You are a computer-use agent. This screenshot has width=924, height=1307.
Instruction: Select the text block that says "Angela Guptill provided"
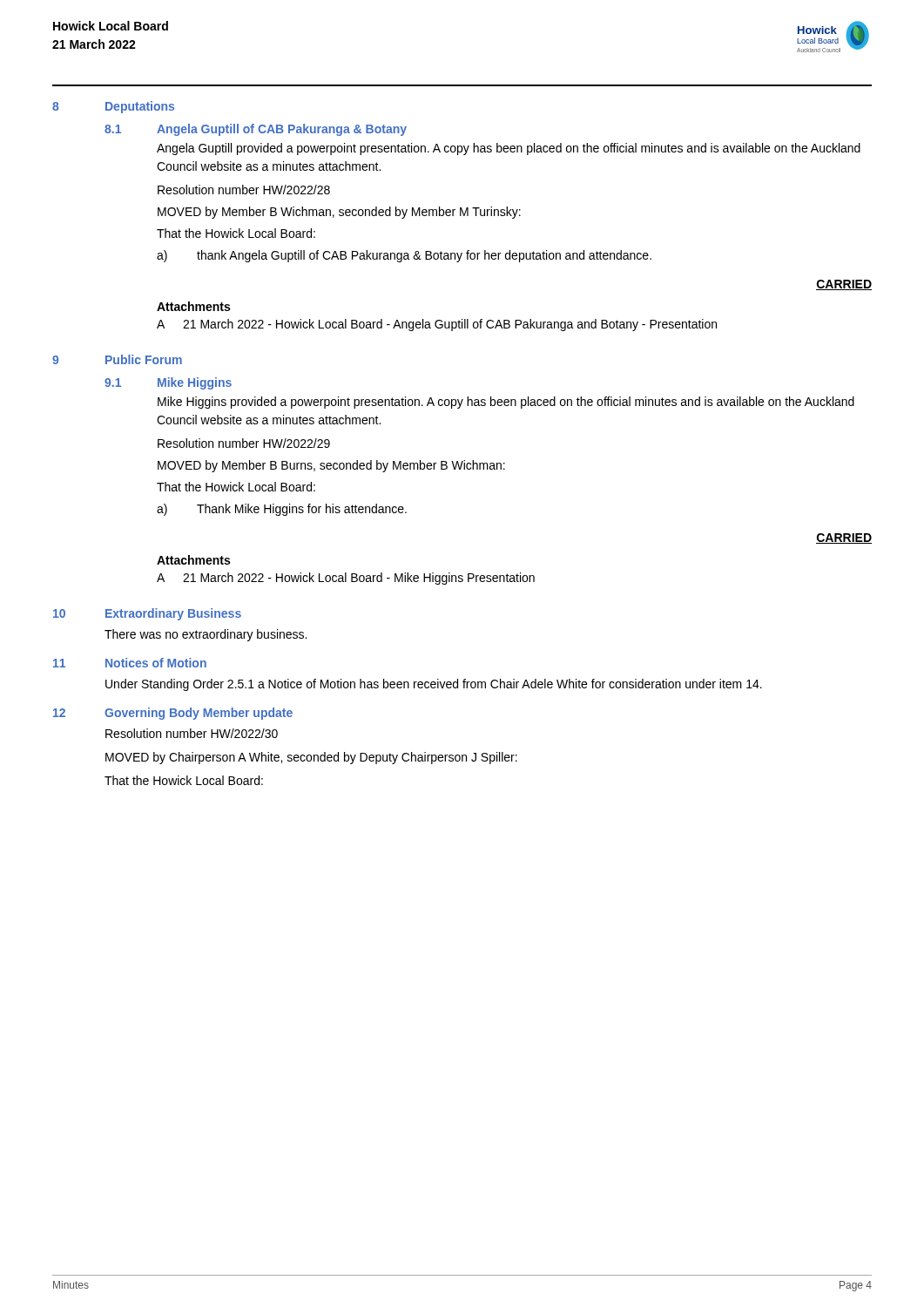pos(509,157)
